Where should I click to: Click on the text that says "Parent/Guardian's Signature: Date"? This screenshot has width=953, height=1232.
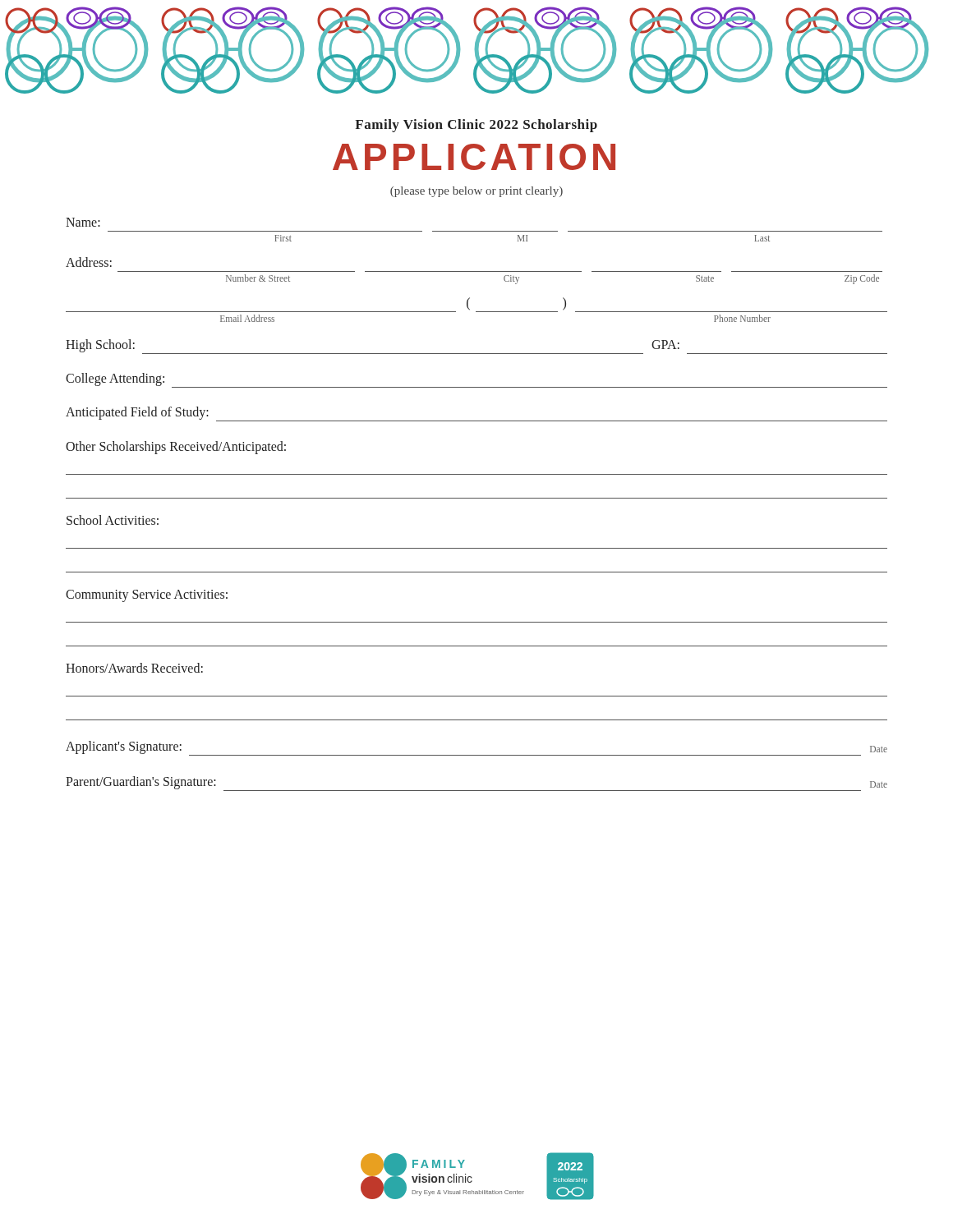(x=476, y=782)
